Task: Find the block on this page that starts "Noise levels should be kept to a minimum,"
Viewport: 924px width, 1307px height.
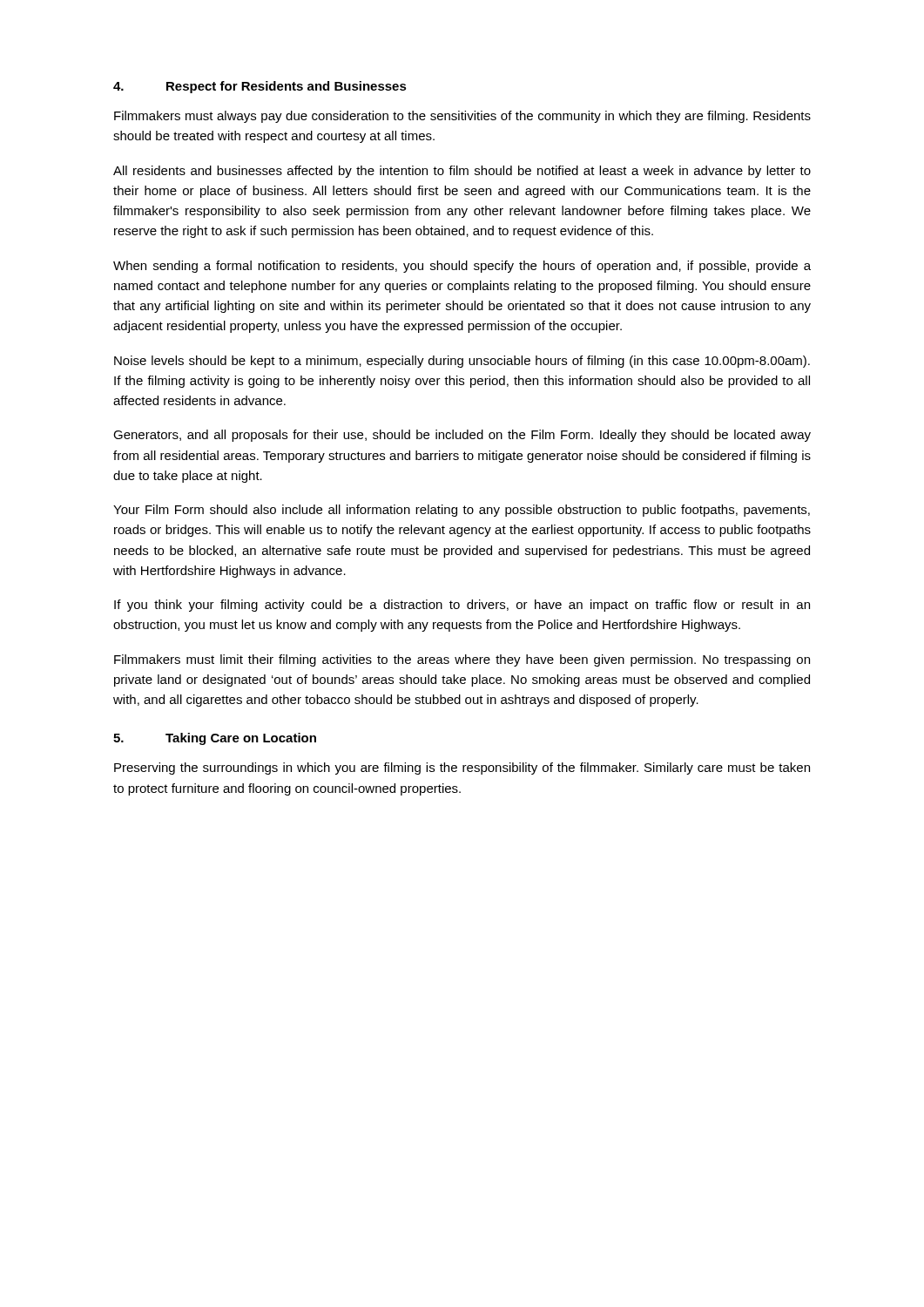Action: (462, 380)
